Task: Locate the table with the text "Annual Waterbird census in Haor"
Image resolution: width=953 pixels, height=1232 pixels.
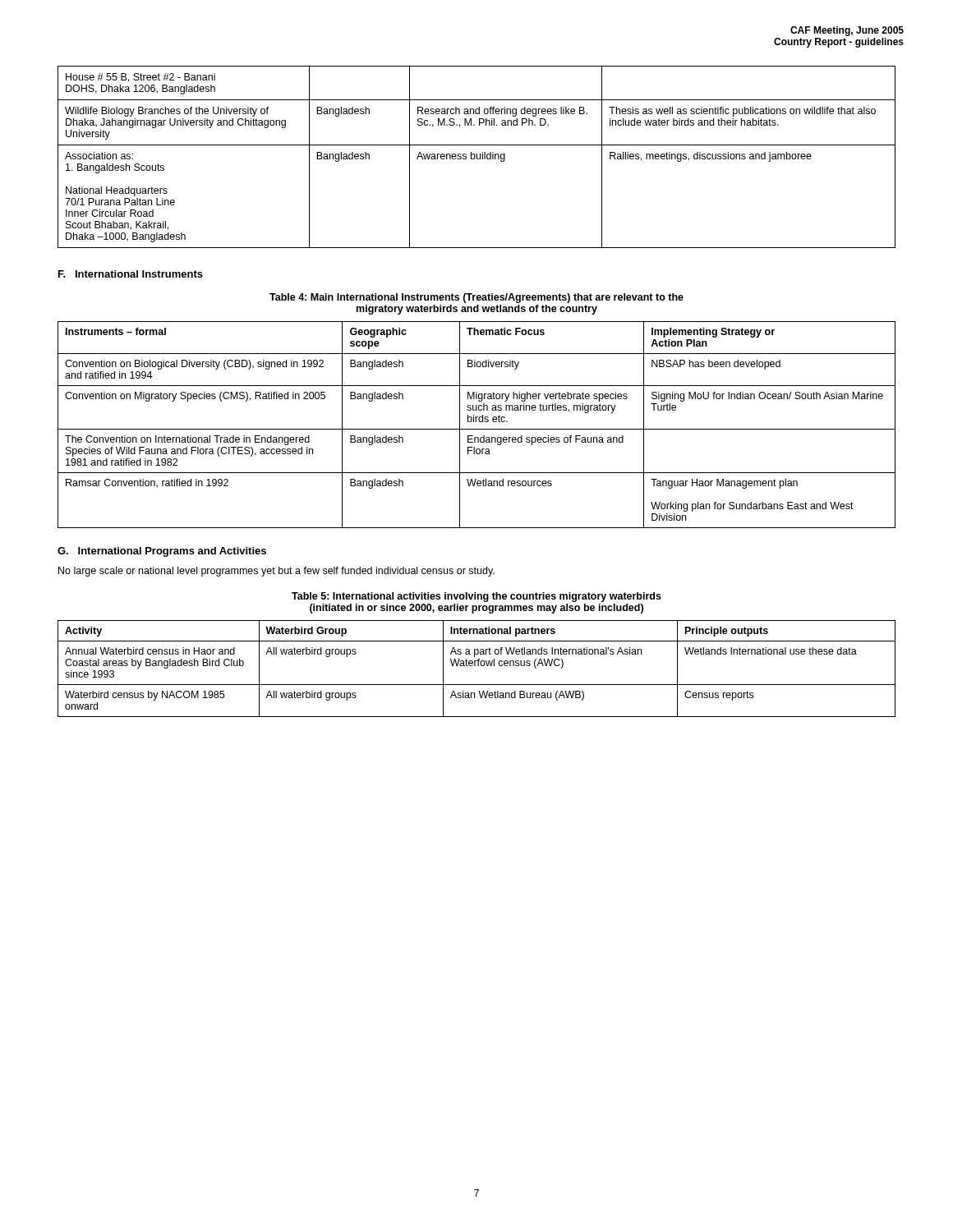Action: click(x=476, y=668)
